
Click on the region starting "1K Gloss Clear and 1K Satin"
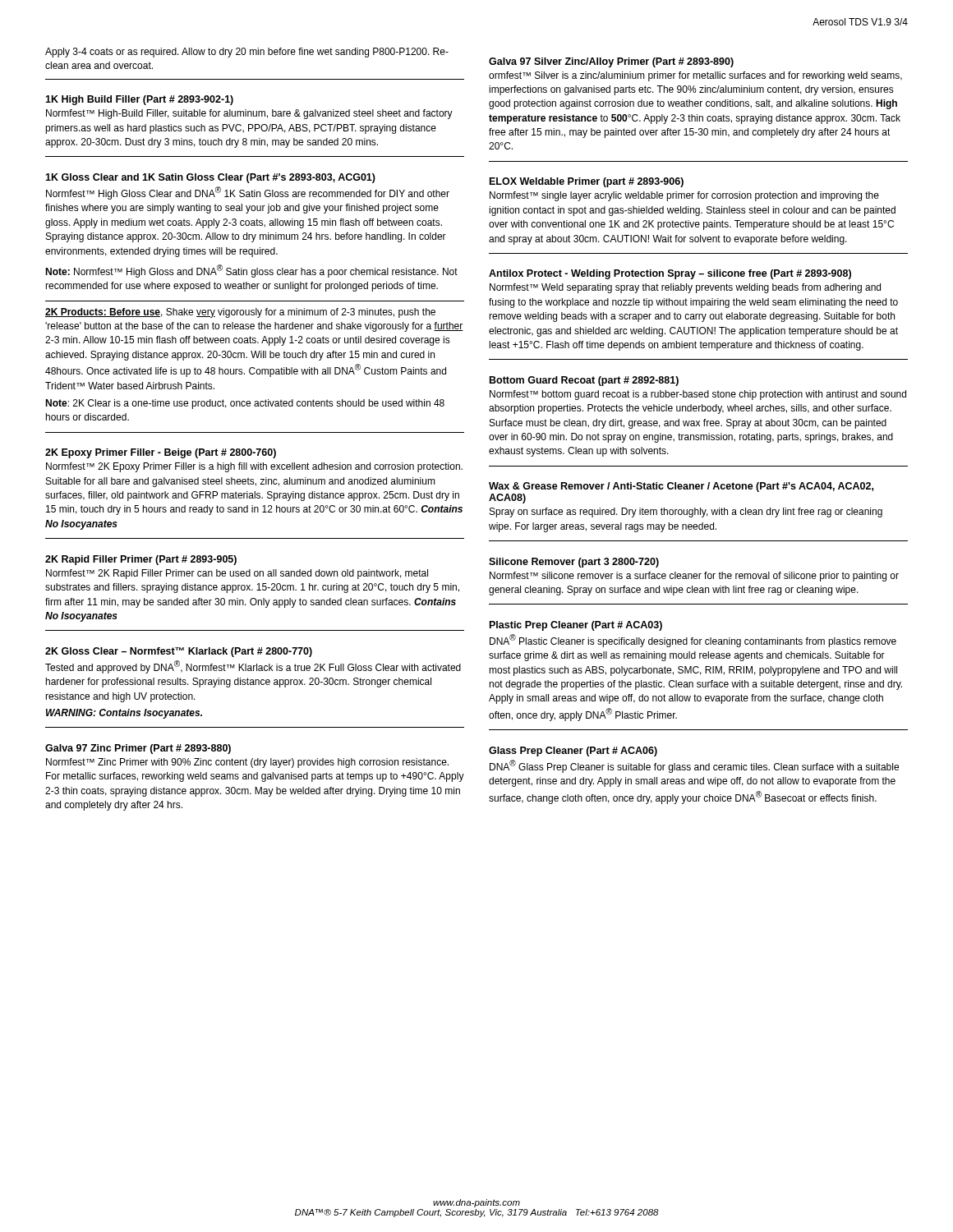[255, 233]
